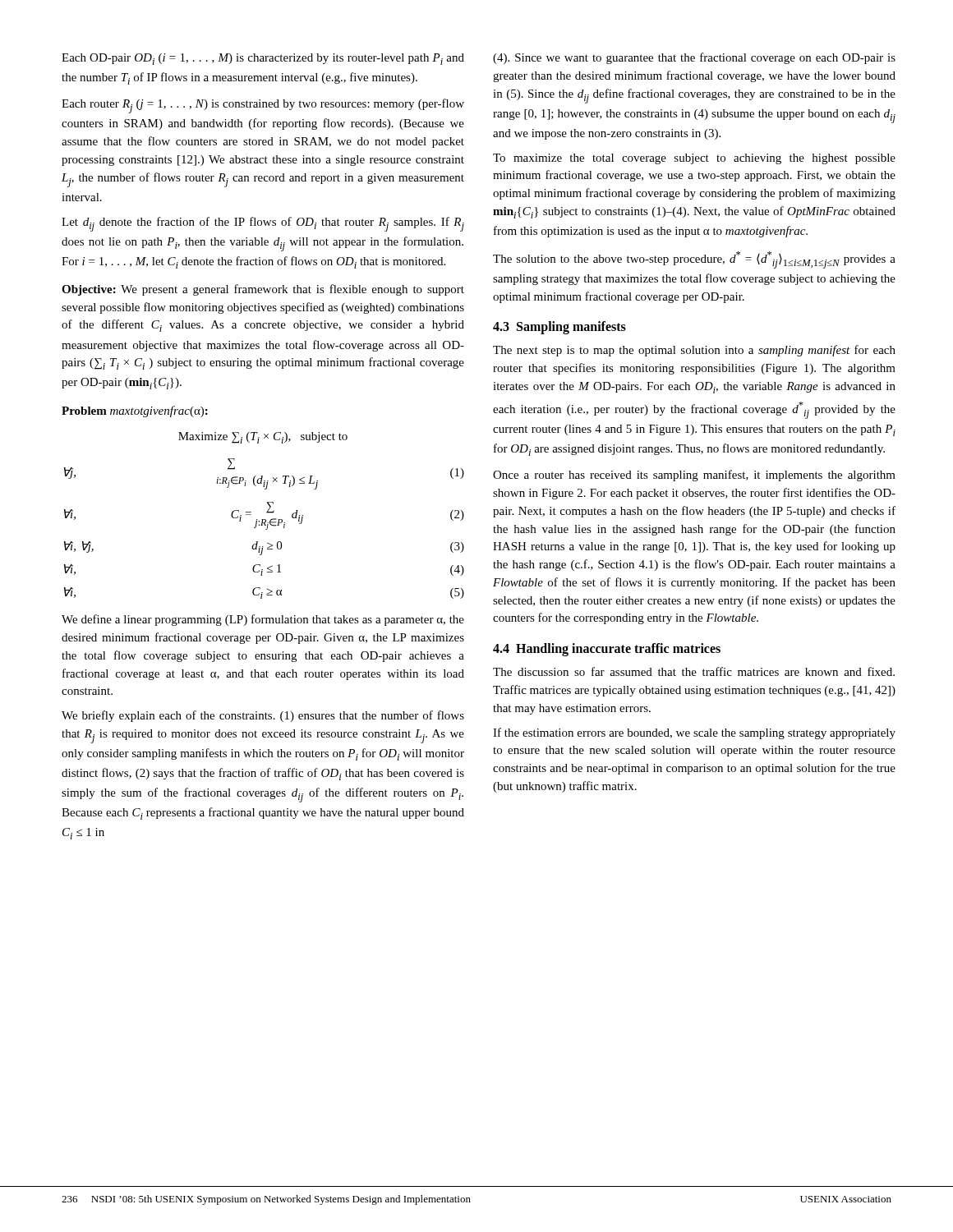Locate the section header that says "4.3 Sampling manifests"

[559, 327]
